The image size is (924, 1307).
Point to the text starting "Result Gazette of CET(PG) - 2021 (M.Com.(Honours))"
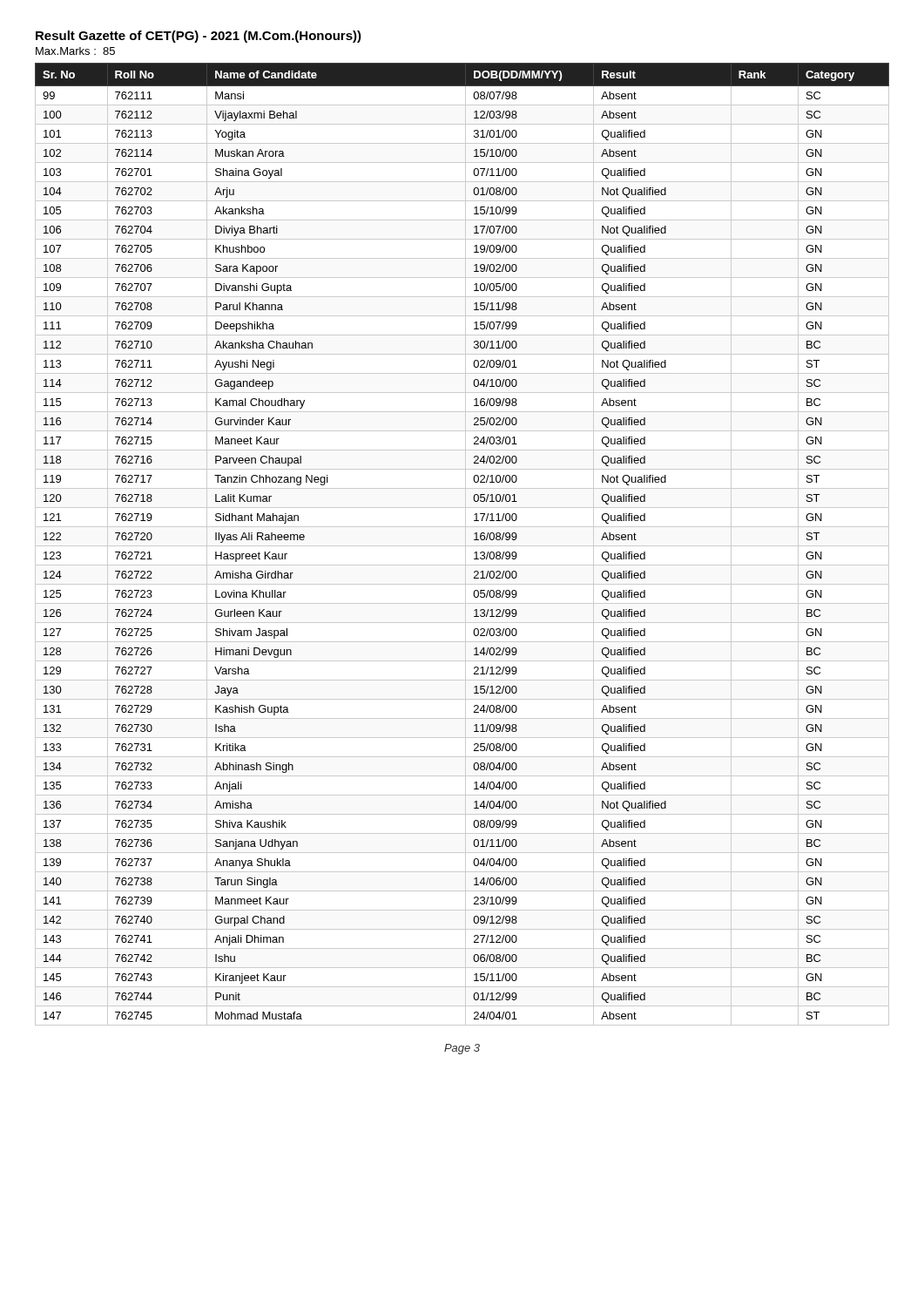point(198,35)
